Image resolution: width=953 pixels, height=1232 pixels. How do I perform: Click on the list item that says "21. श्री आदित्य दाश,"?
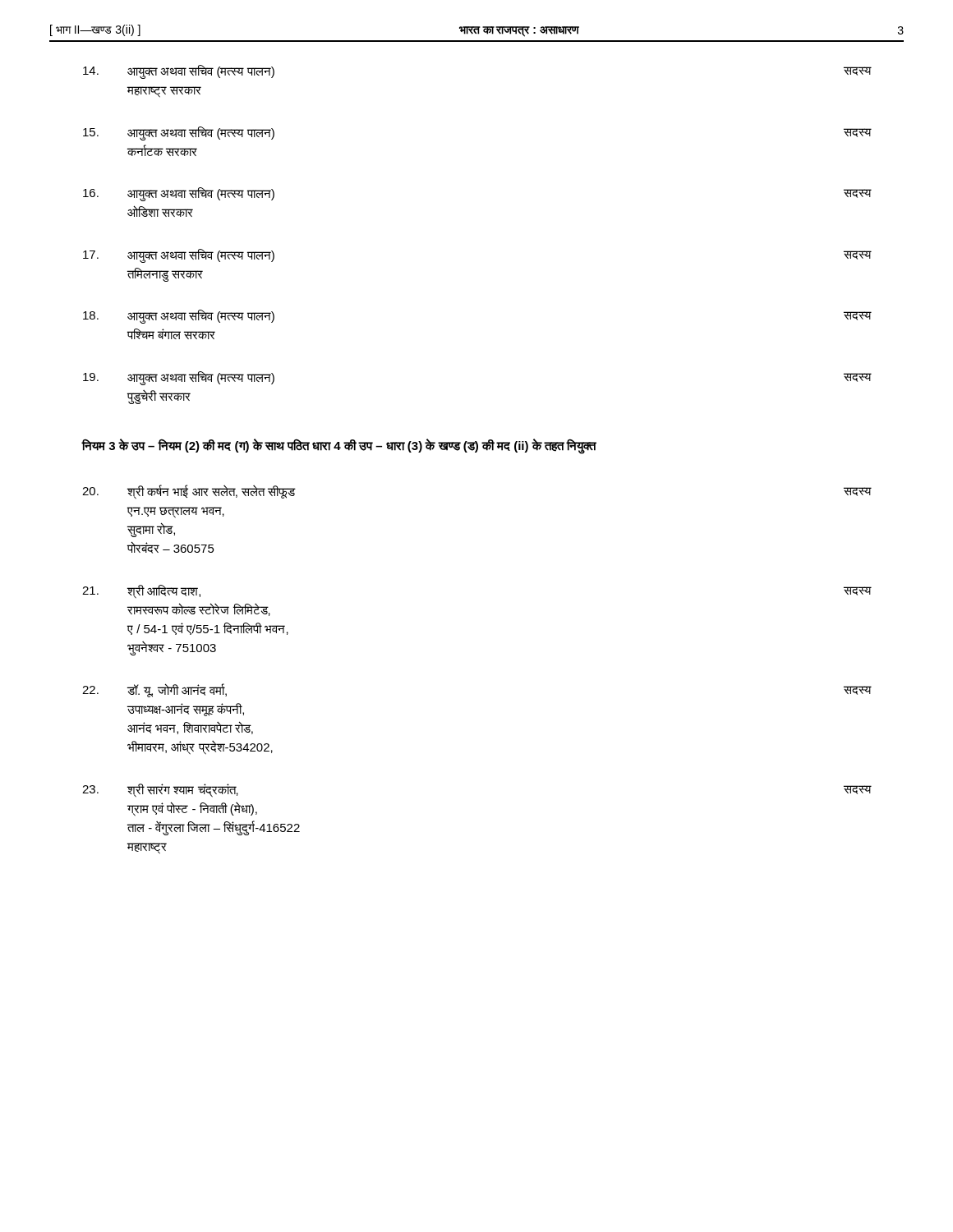[x=162, y=591]
